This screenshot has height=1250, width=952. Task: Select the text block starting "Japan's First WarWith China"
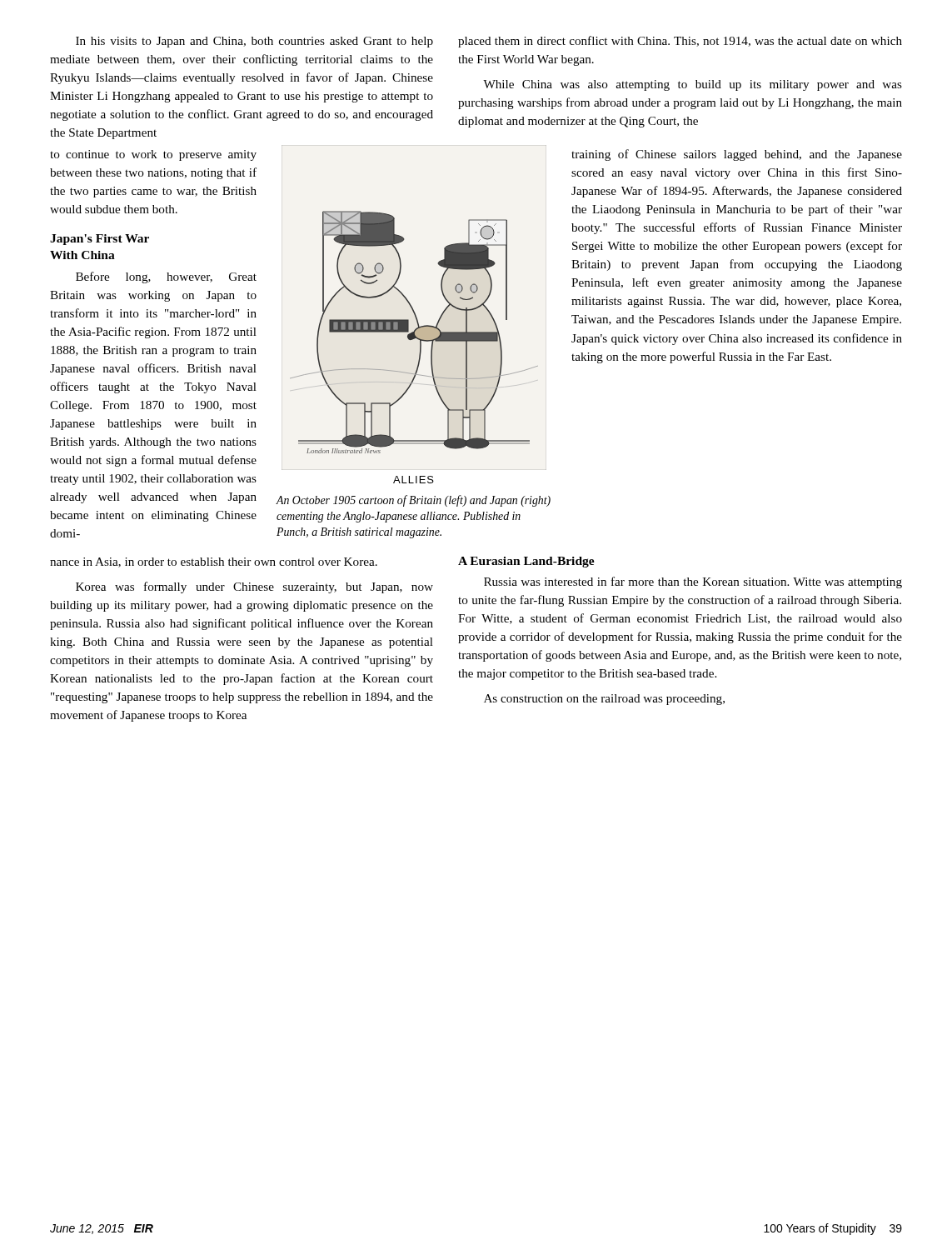[100, 247]
